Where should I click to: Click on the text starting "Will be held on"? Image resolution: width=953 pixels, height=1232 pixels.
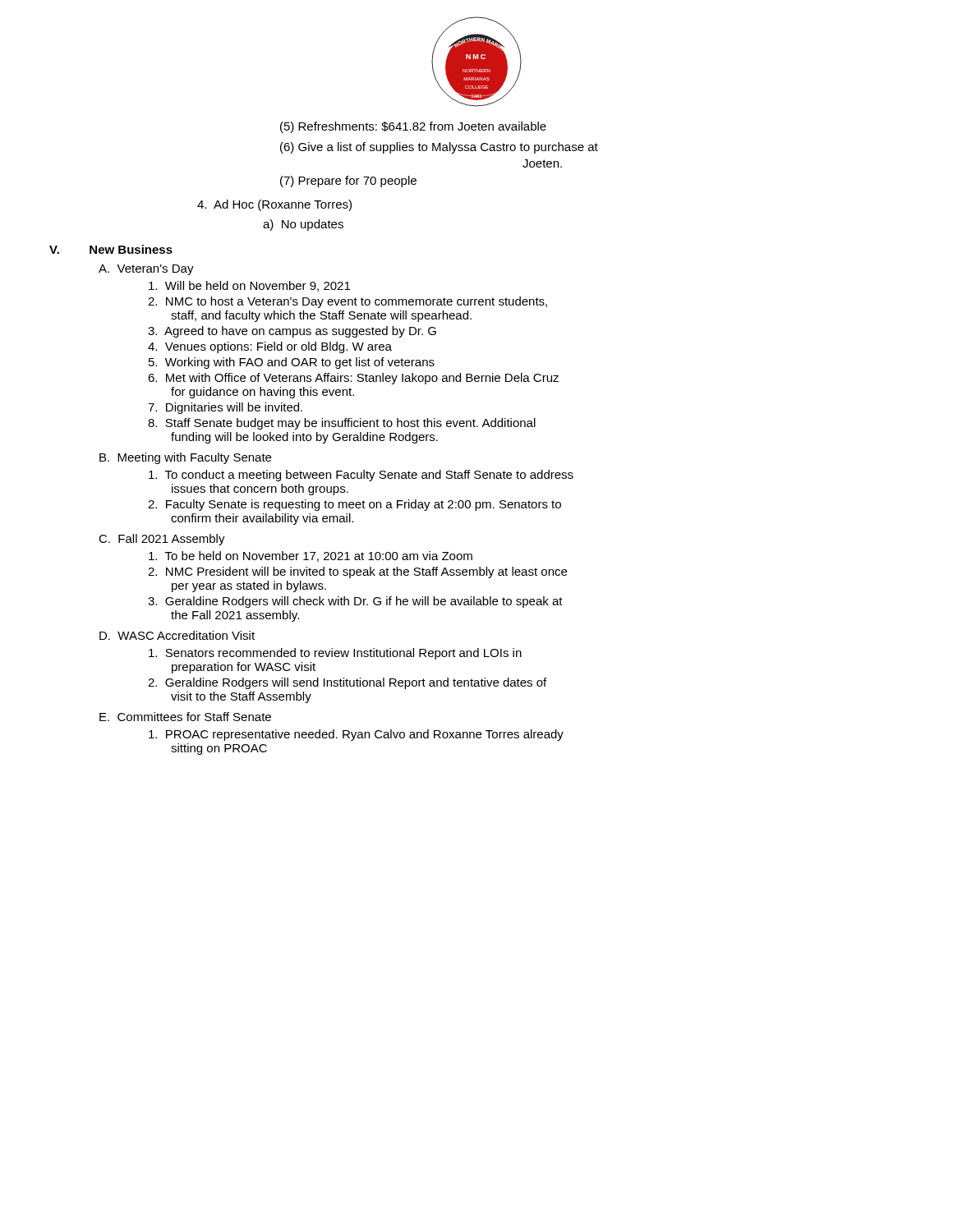coord(249,285)
